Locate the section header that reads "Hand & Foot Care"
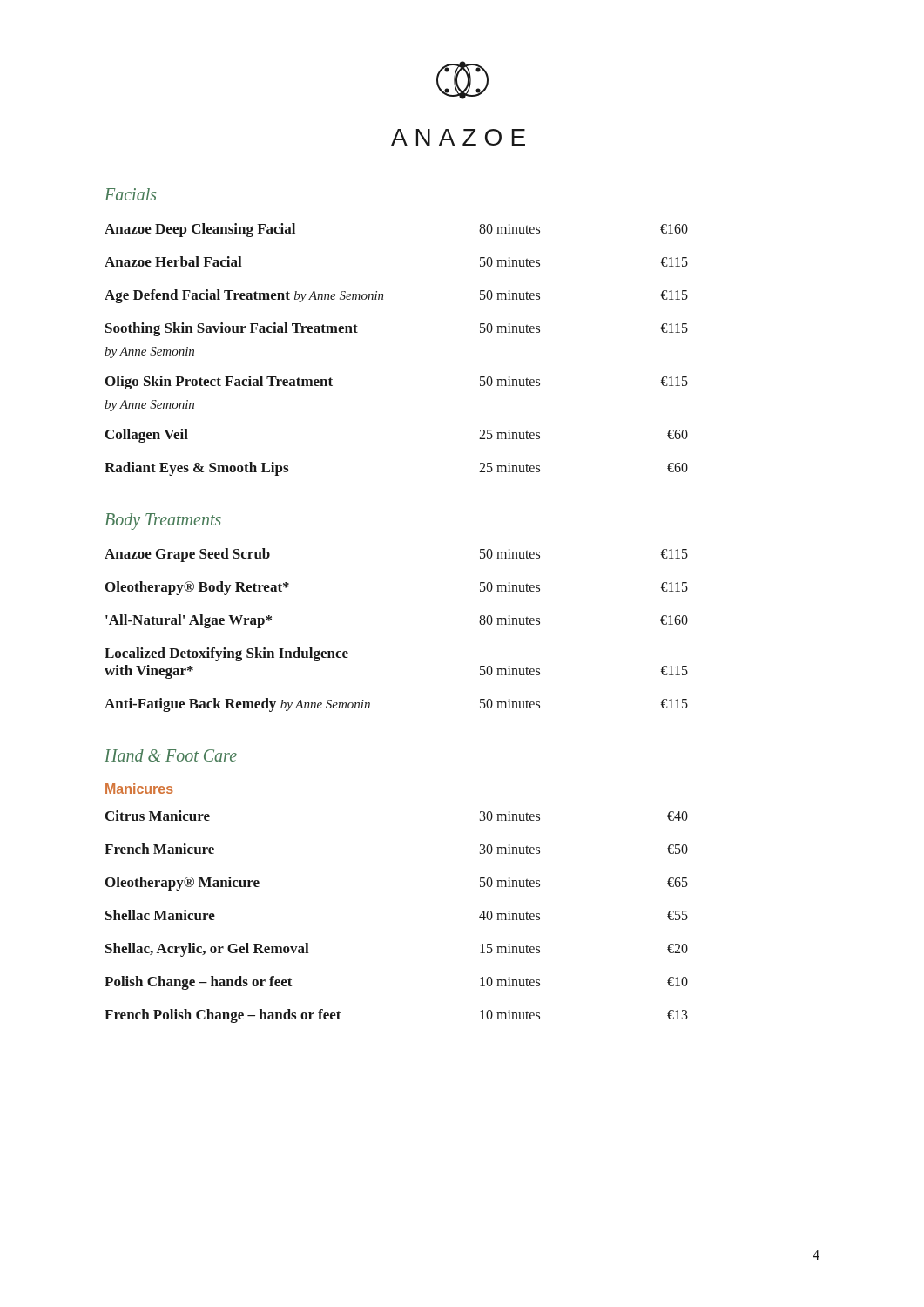Image resolution: width=924 pixels, height=1307 pixels. 171,755
